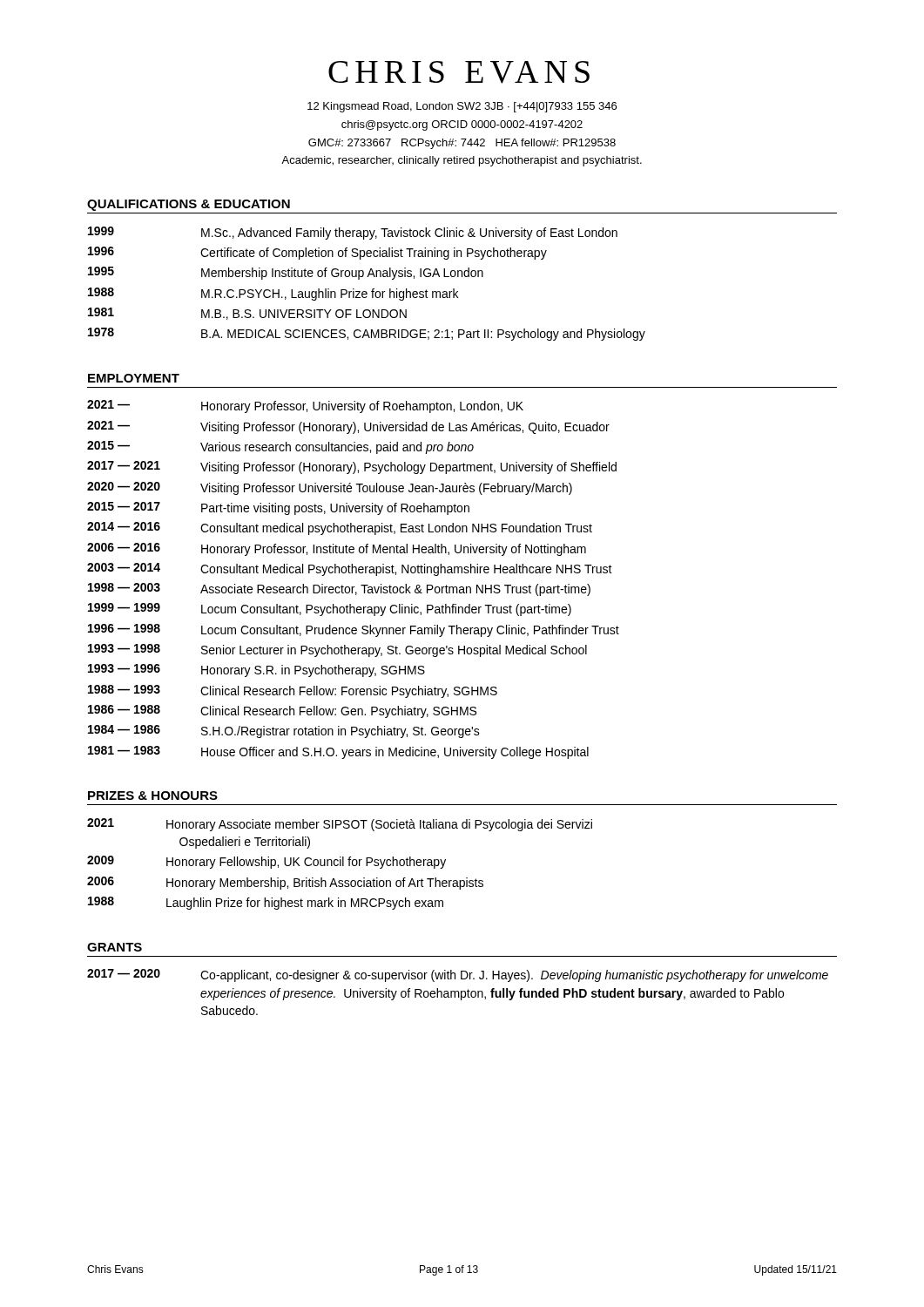Viewport: 924px width, 1307px height.
Task: Locate the list item that says "1995 Membership Institute of Group Analysis, IGA"
Action: coord(462,273)
